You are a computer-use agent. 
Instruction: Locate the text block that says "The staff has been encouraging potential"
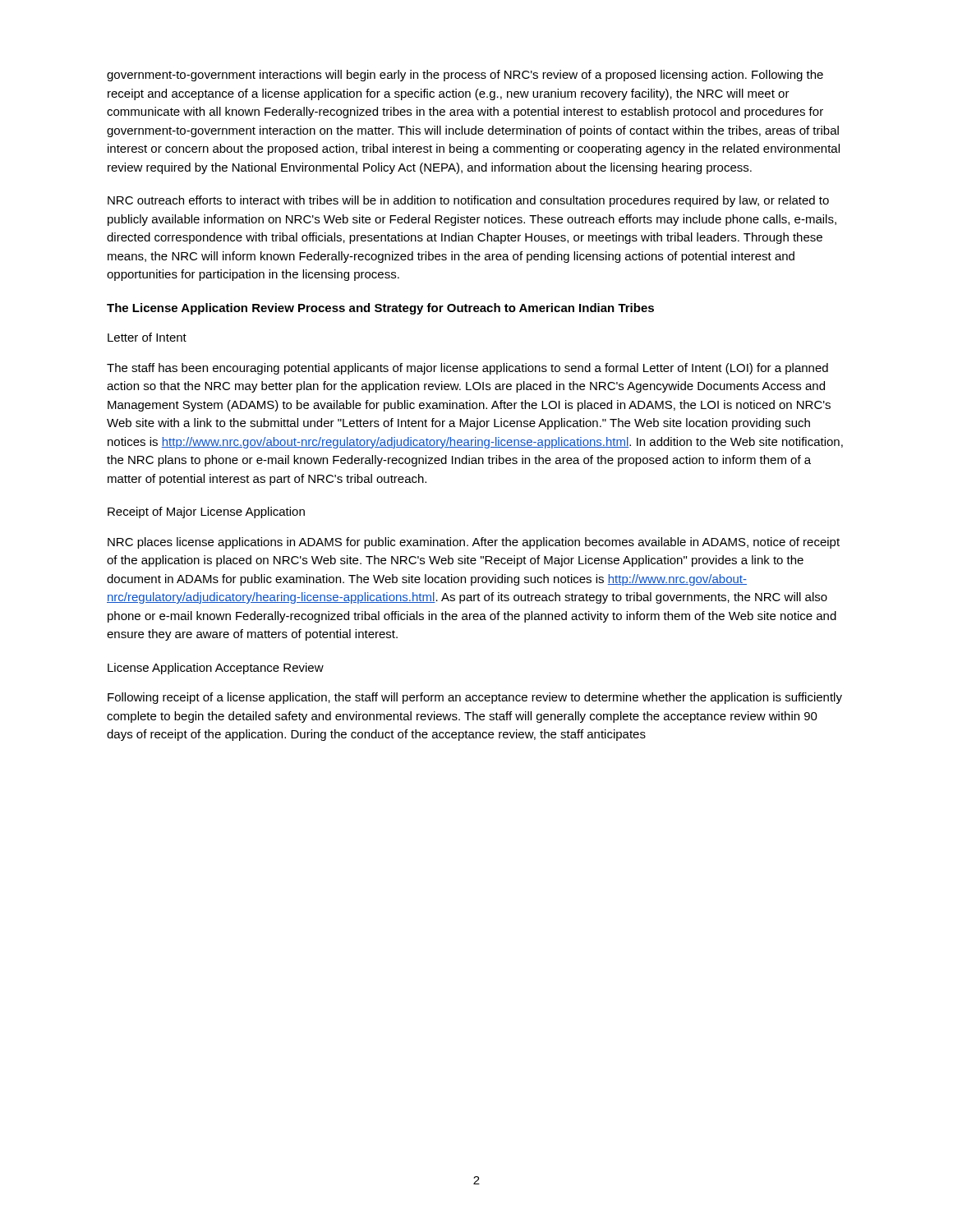475,423
